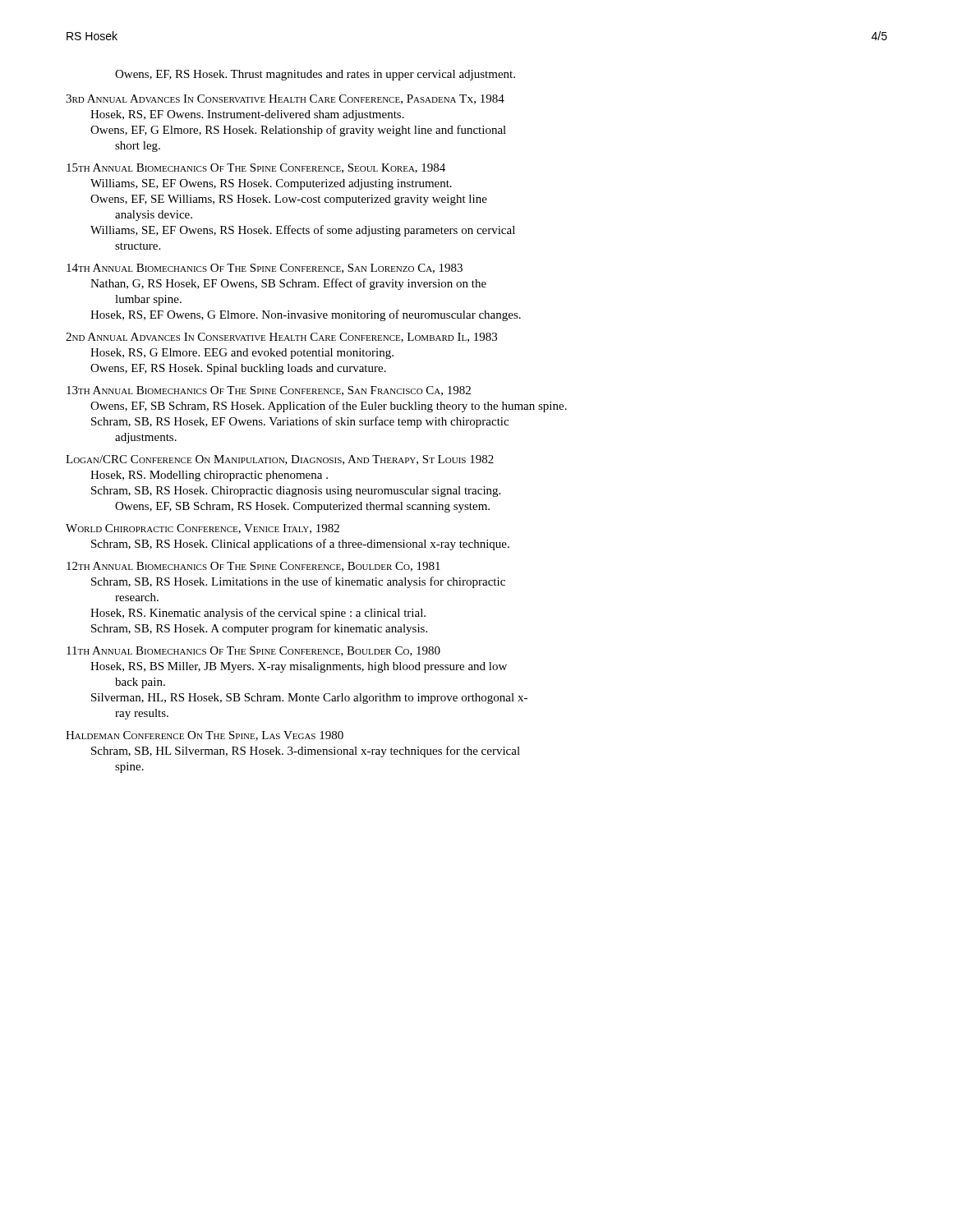Click on the text block that reads "Owens, EF, RS Hosek. Thrust"
The width and height of the screenshot is (953, 1232).
[x=315, y=74]
